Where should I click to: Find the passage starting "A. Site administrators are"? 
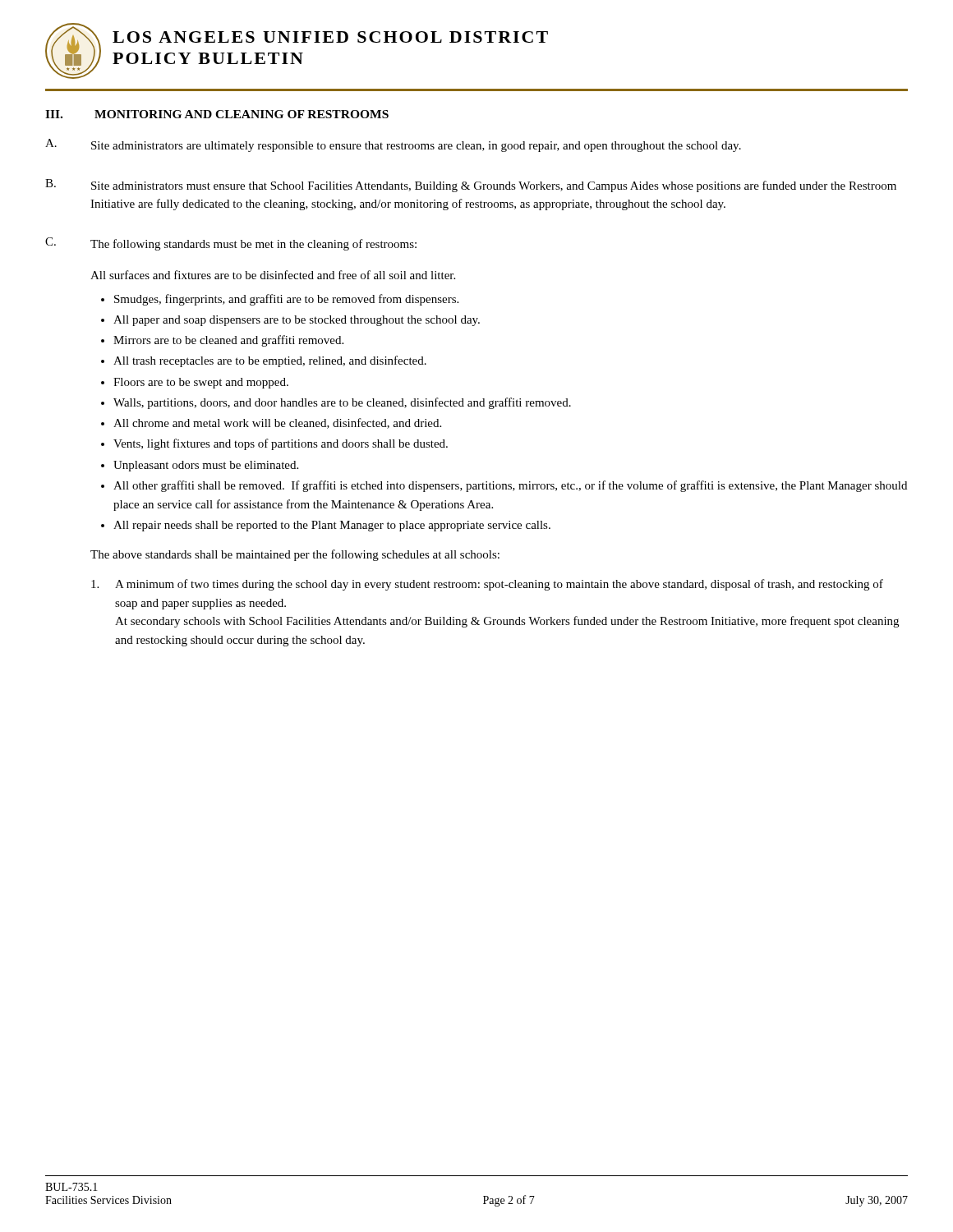point(476,146)
